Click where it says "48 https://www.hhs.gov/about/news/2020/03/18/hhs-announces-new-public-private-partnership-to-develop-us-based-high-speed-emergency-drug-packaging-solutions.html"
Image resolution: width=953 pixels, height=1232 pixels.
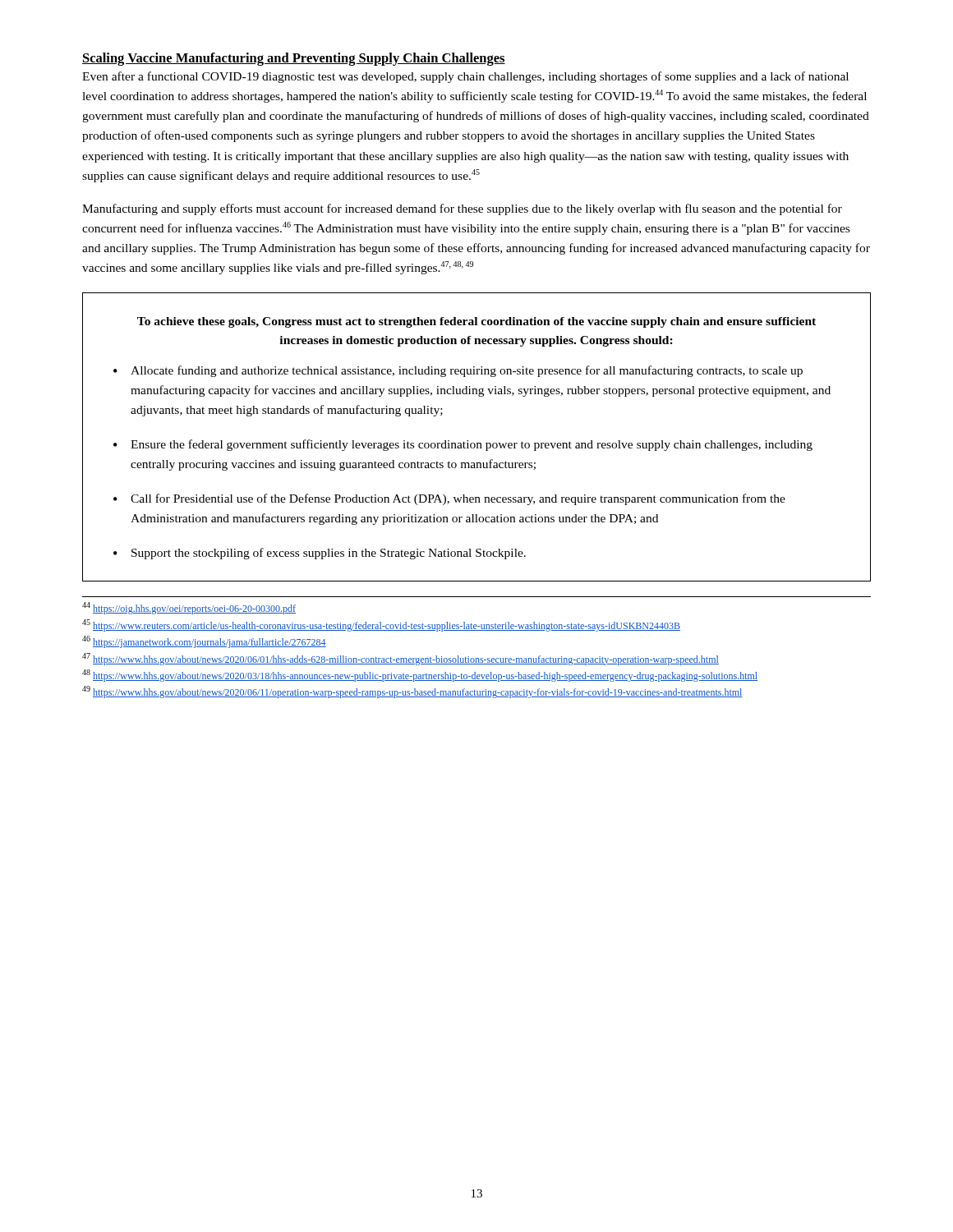(420, 676)
